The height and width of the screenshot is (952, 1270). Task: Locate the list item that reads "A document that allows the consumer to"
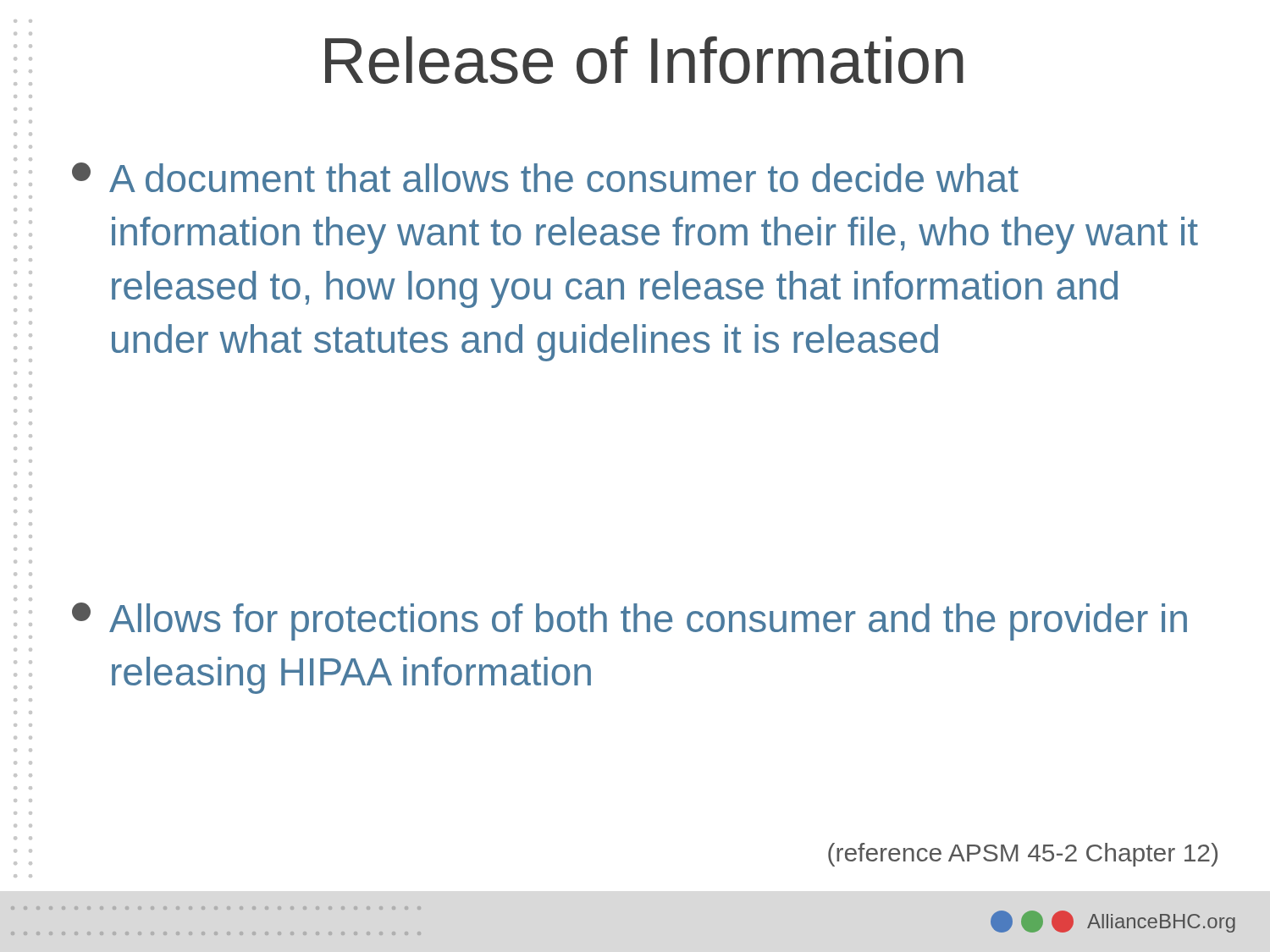pos(646,260)
